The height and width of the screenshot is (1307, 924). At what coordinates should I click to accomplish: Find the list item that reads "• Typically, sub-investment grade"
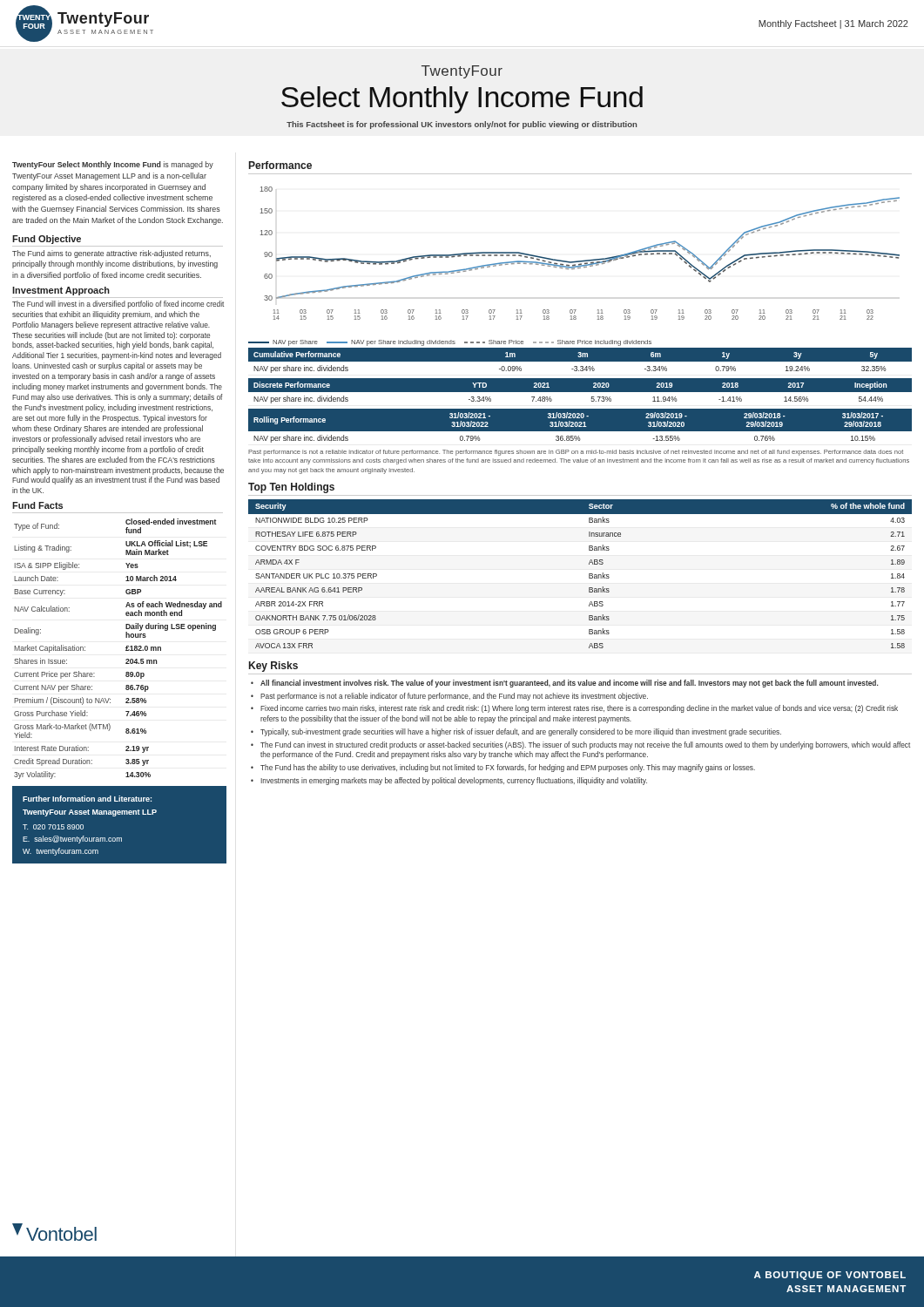point(516,733)
